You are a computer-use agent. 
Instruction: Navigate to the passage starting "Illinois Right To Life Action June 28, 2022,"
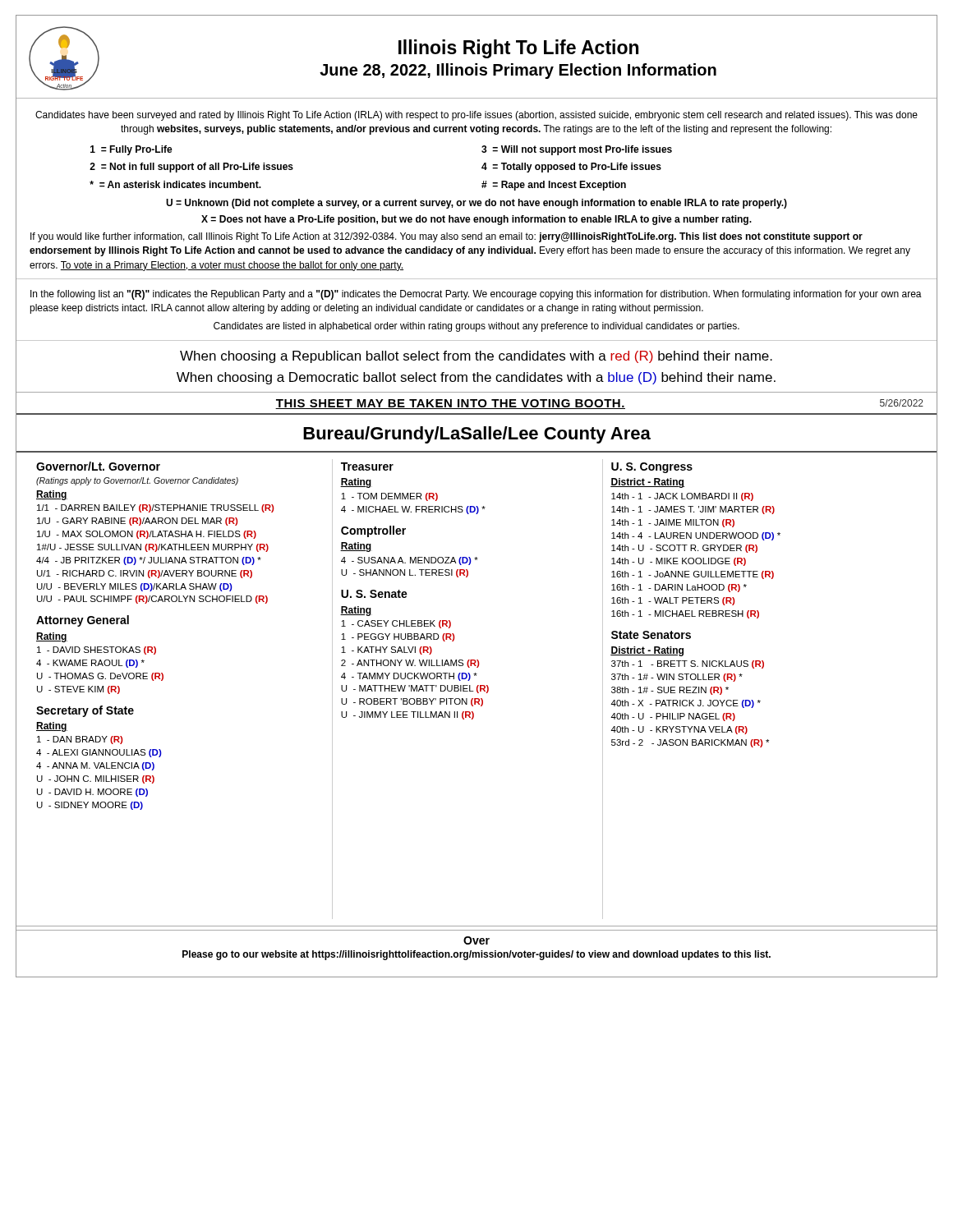pyautogui.click(x=518, y=58)
